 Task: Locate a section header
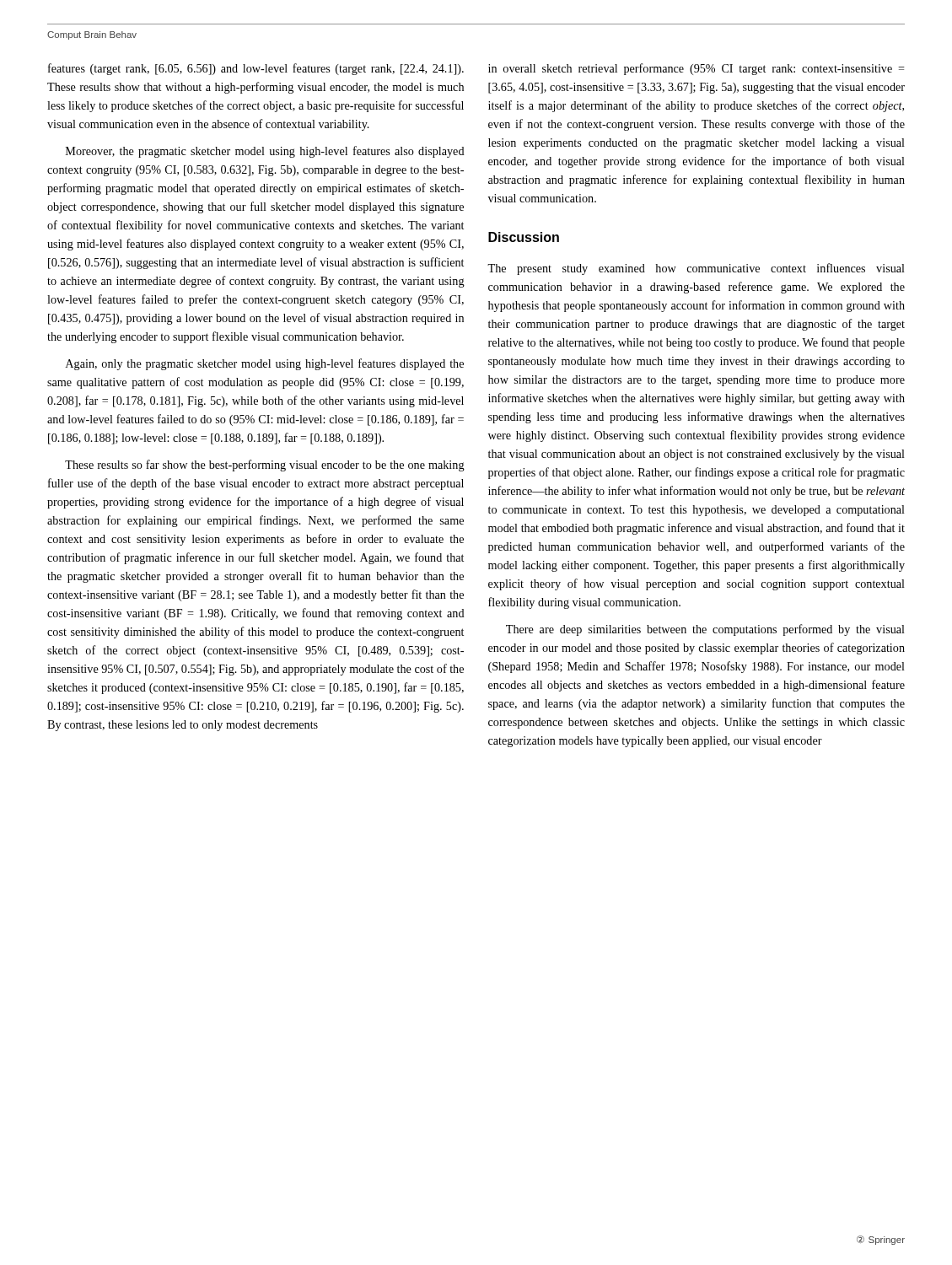(696, 238)
